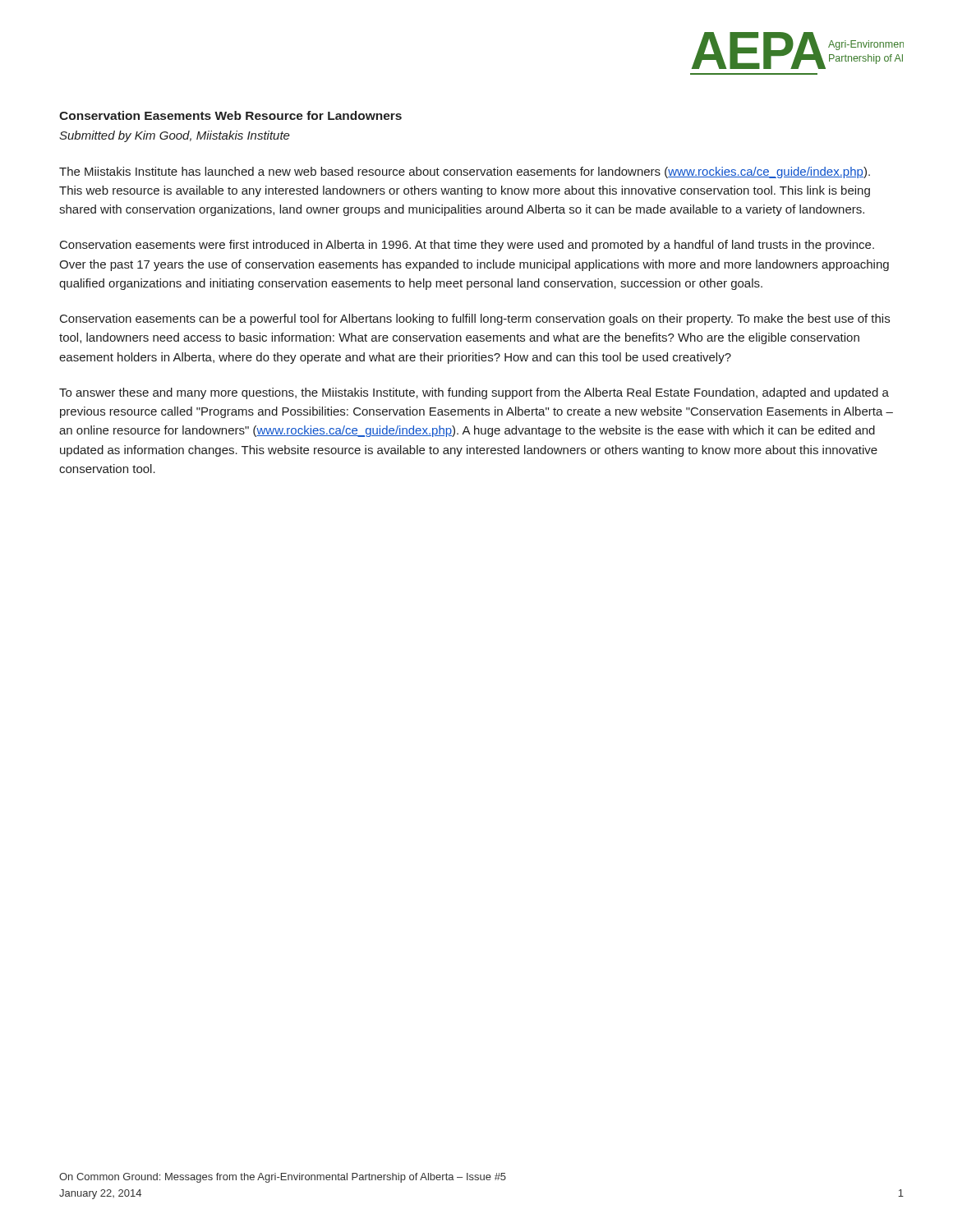Click on the passage starting "The Miistakis Institute has launched a new"
Image resolution: width=953 pixels, height=1232 pixels.
(x=465, y=190)
